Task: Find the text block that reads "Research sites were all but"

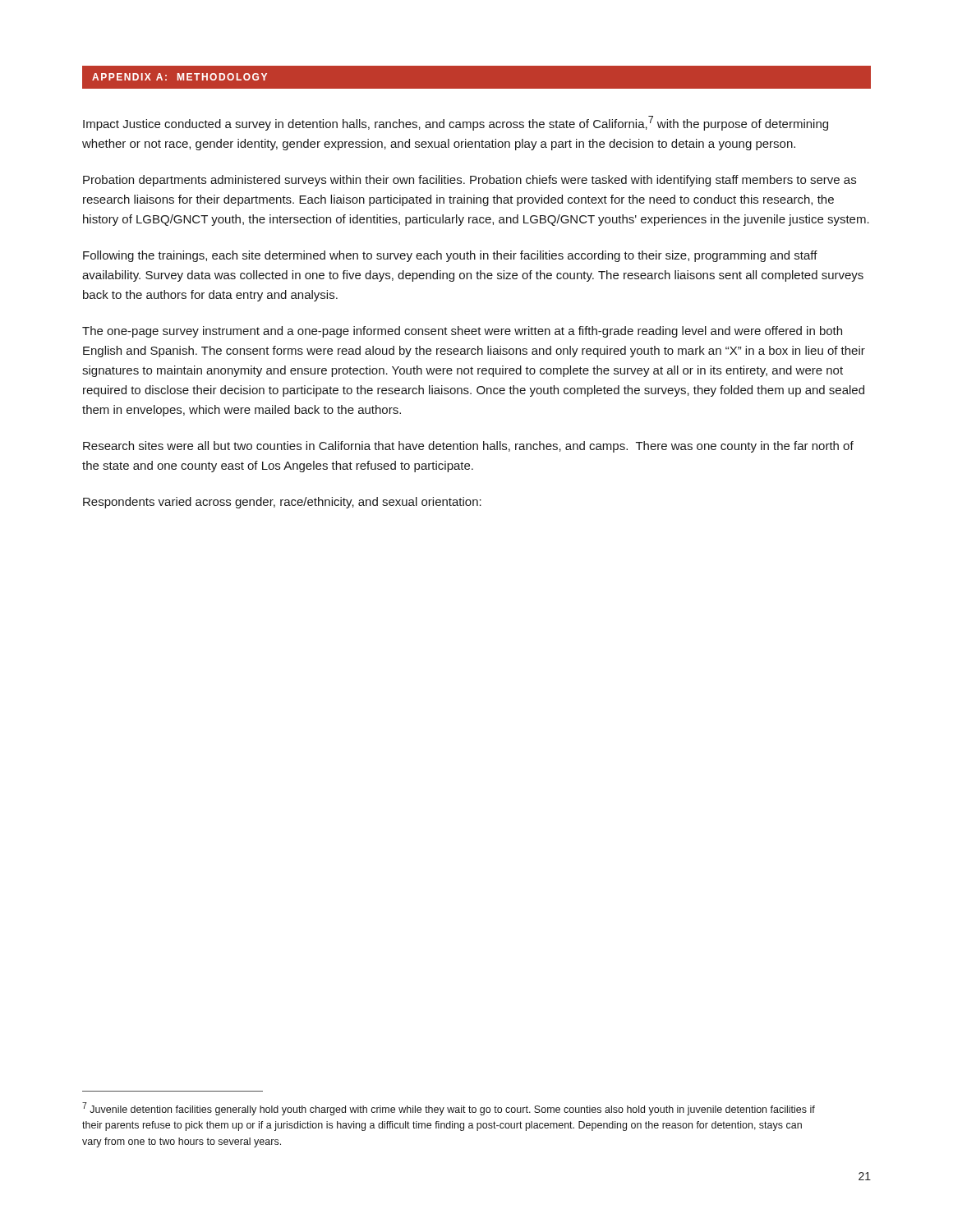Action: [468, 455]
